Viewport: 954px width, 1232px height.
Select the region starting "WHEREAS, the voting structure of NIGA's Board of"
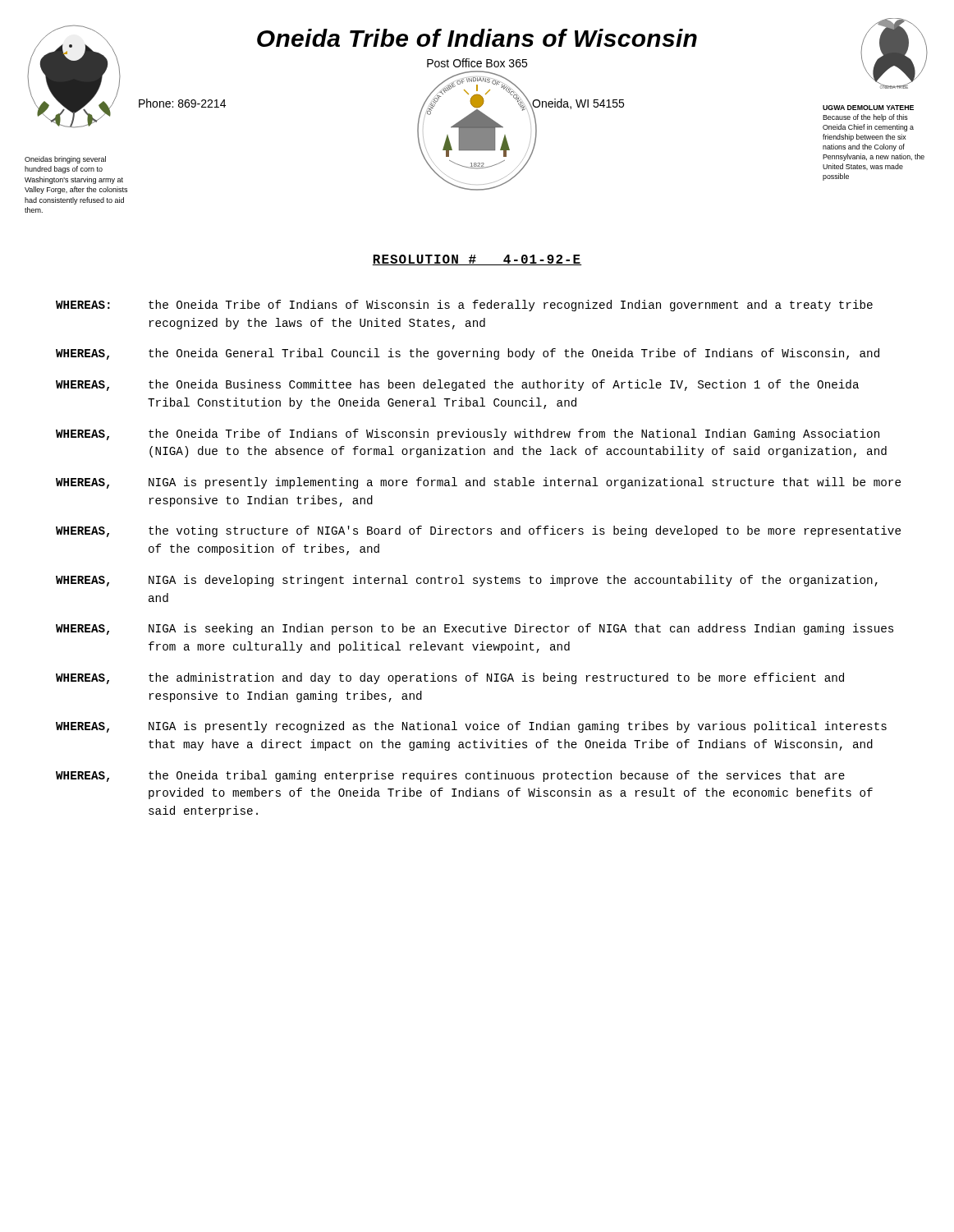click(481, 541)
